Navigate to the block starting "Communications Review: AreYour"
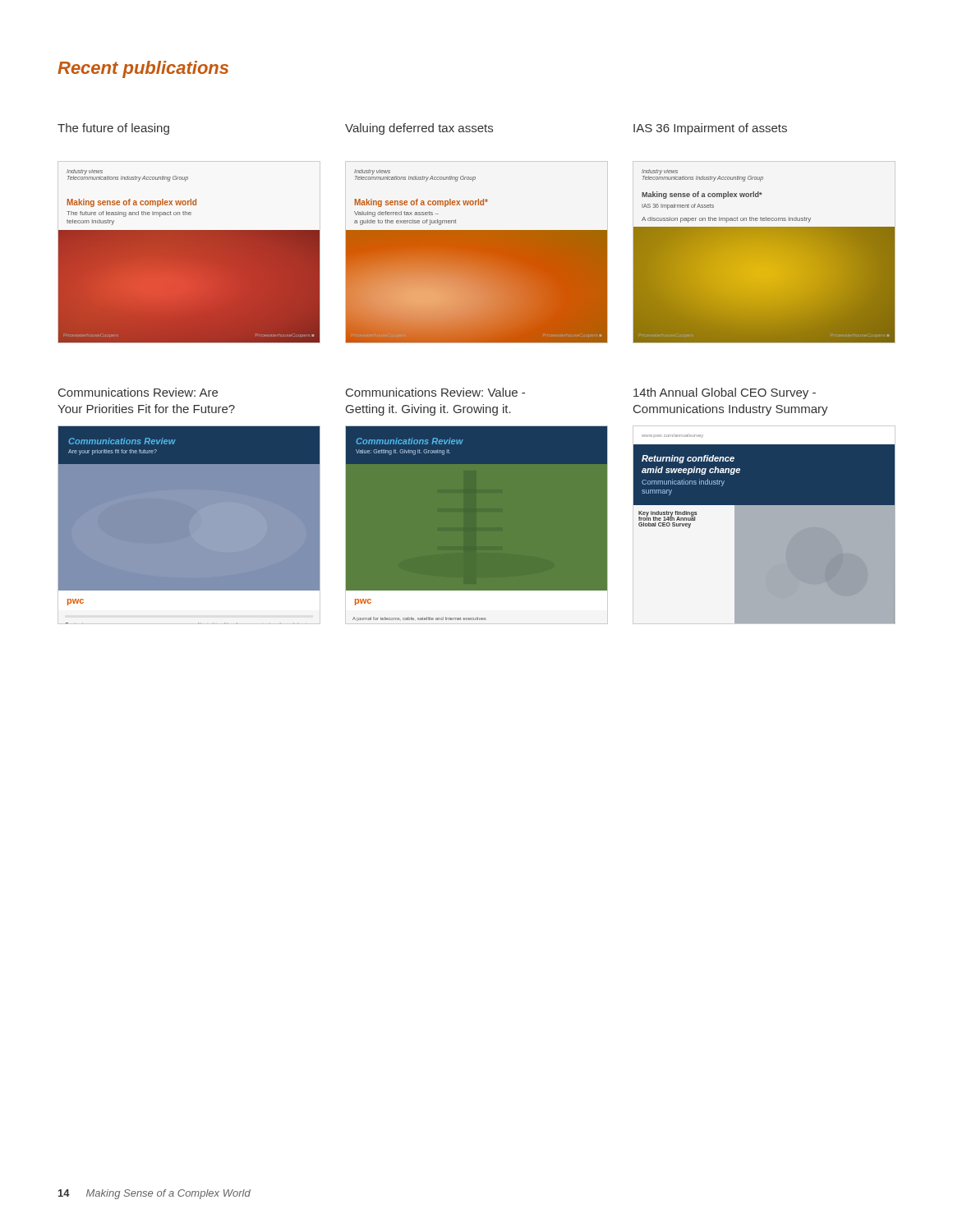 pyautogui.click(x=146, y=400)
